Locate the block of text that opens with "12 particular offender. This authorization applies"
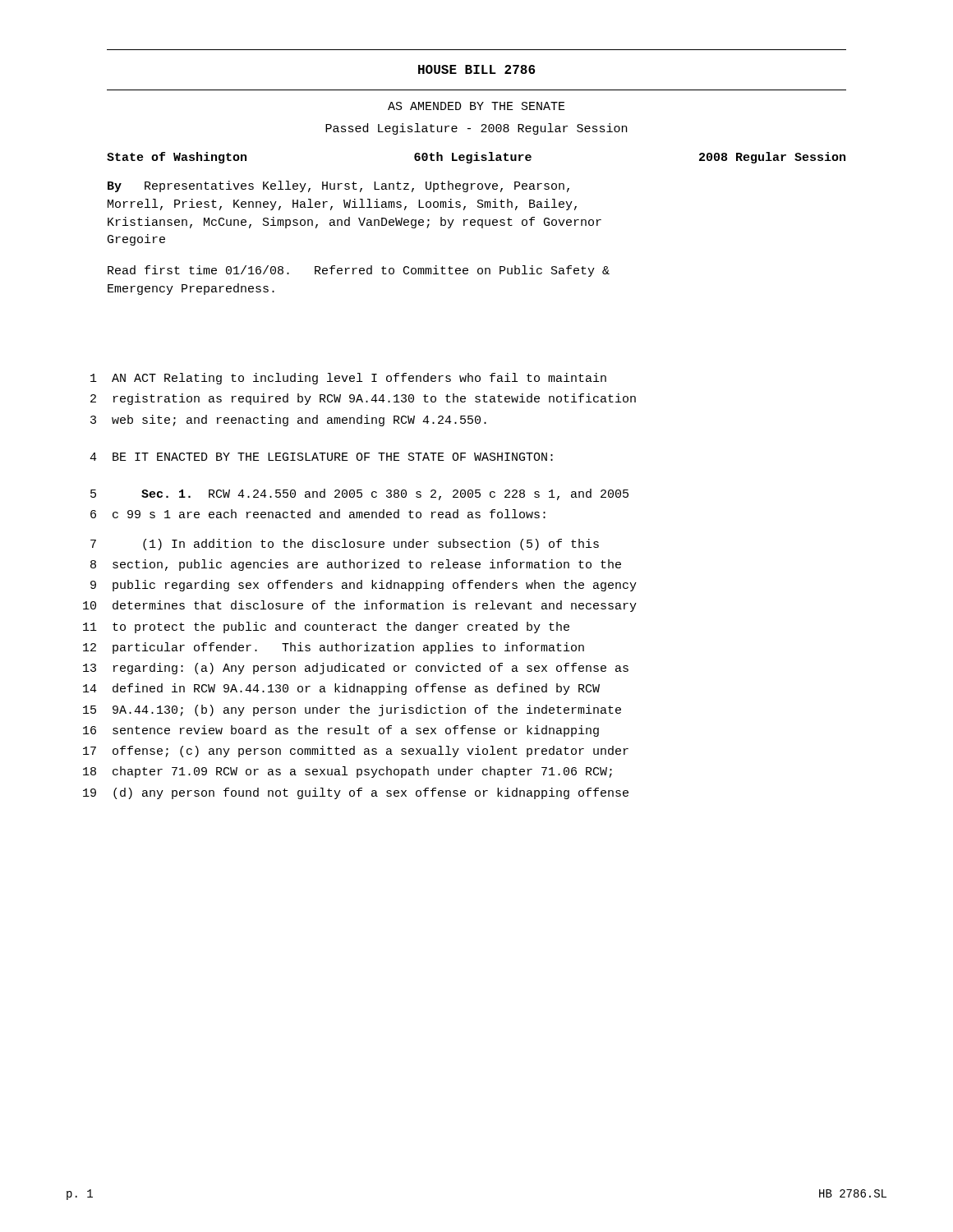Image resolution: width=953 pixels, height=1232 pixels. (x=476, y=648)
